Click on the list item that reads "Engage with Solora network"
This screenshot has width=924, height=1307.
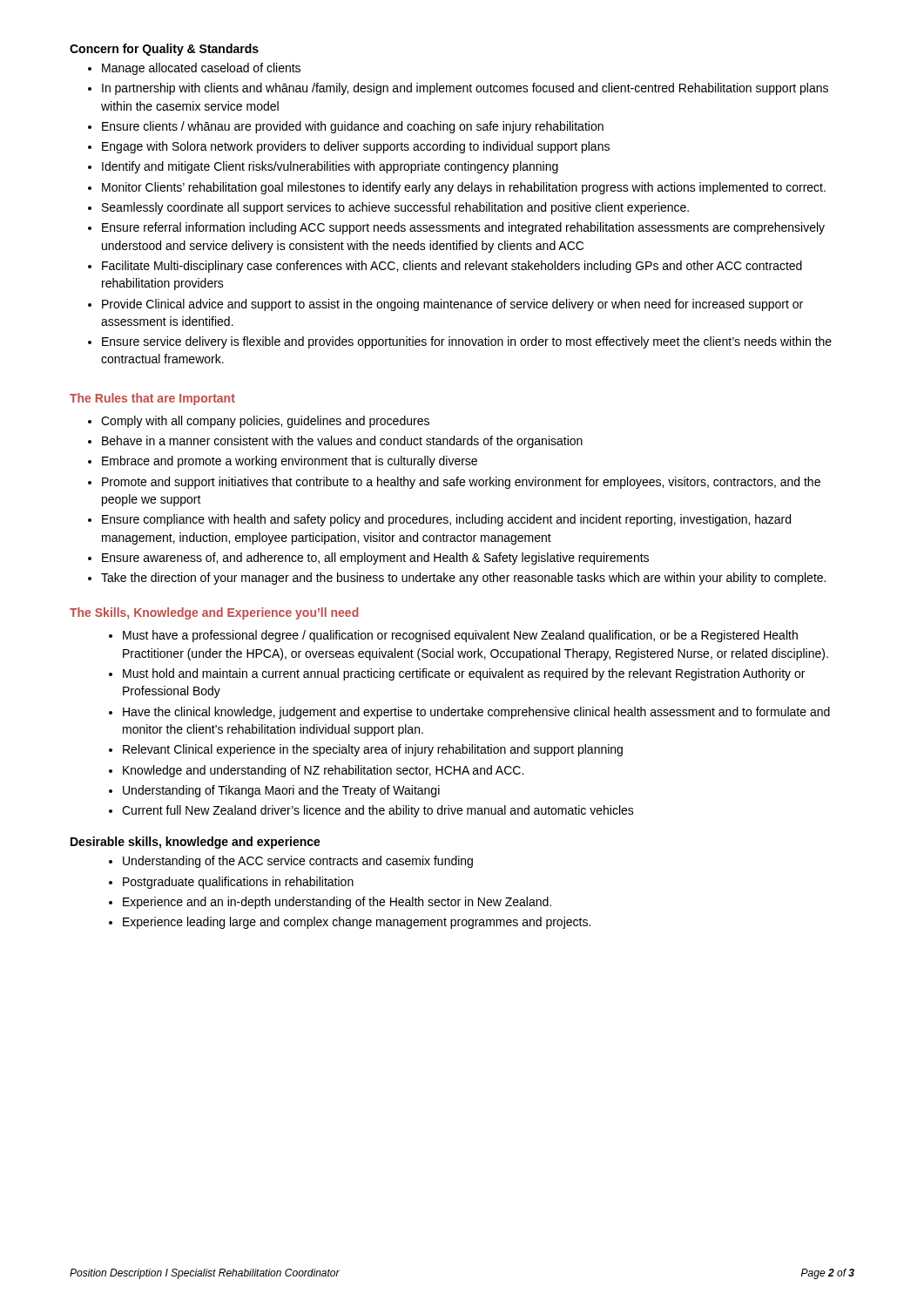(478, 147)
